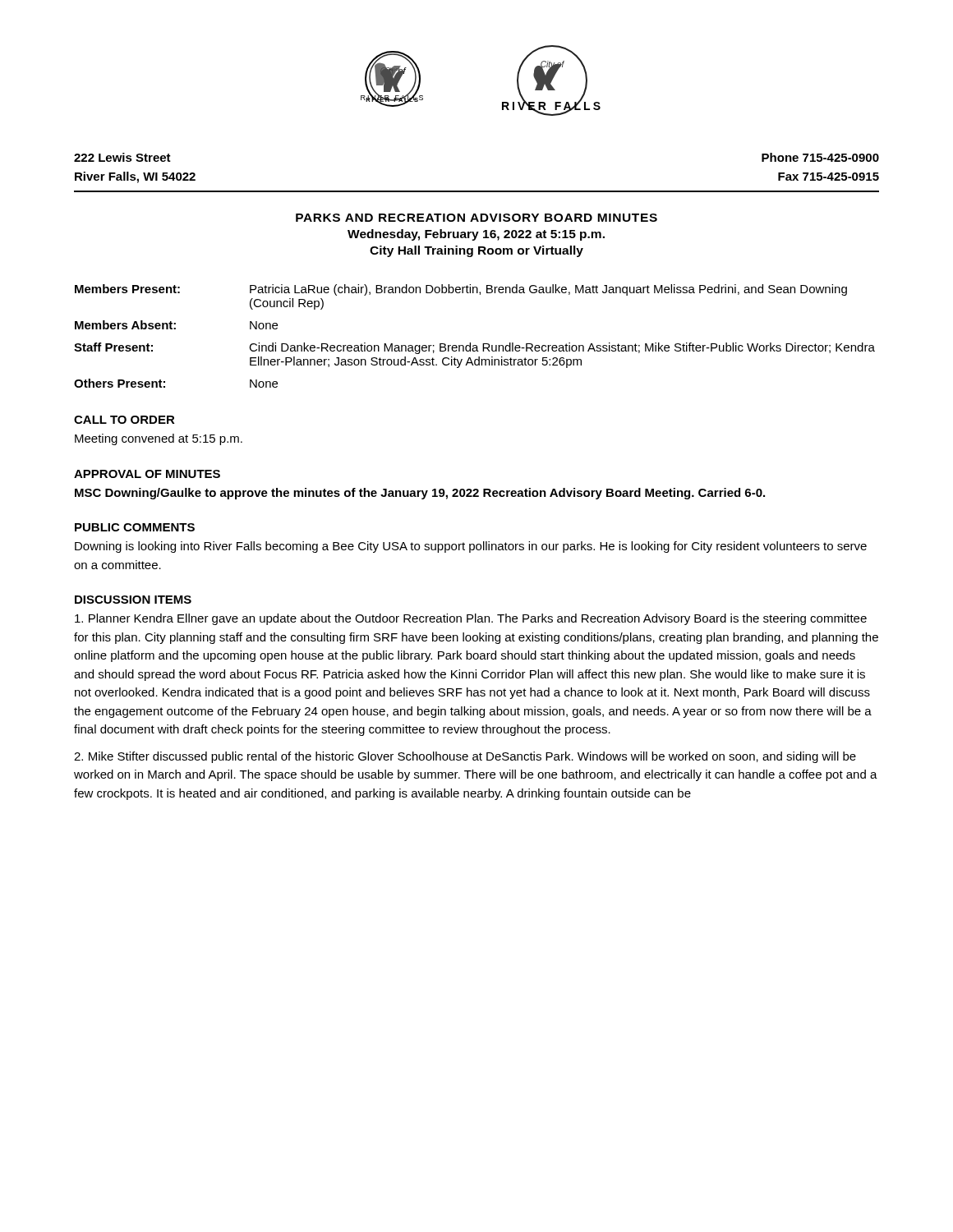
Task: Point to the element starting "APPROVAL OF MINUTES"
Action: (x=147, y=473)
